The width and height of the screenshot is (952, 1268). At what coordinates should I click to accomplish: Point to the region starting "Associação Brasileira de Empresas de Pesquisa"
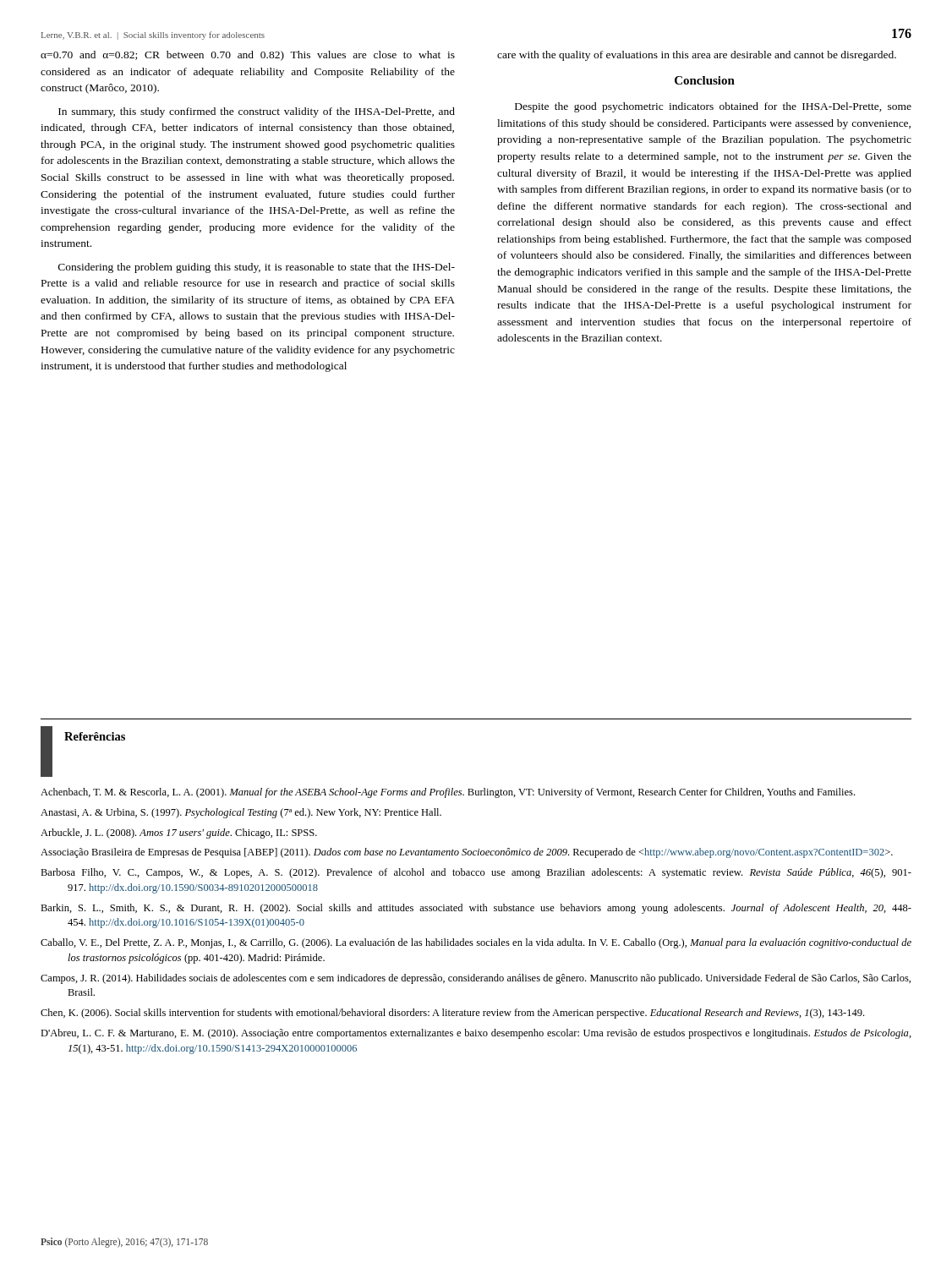[467, 852]
